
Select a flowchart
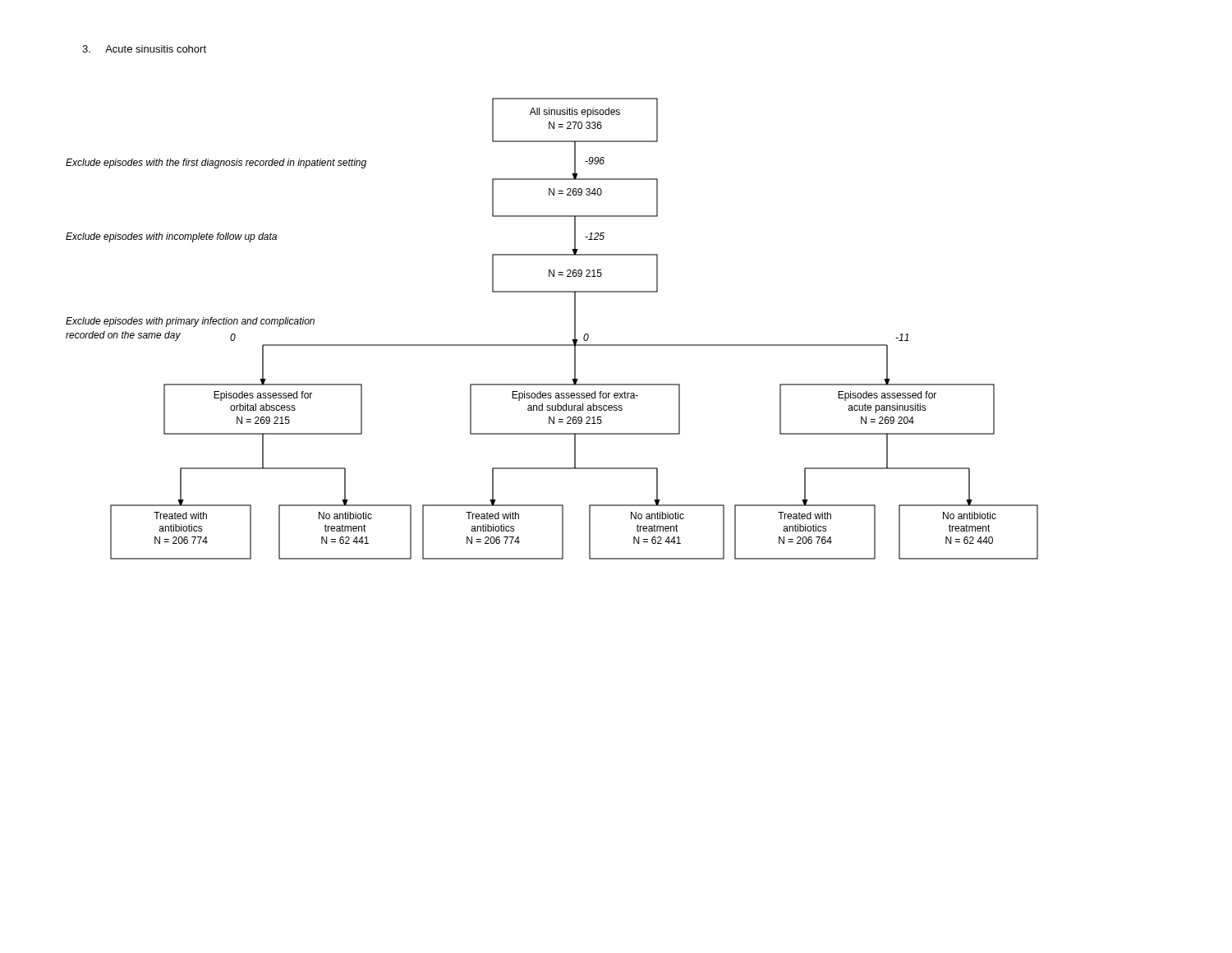click(x=616, y=378)
